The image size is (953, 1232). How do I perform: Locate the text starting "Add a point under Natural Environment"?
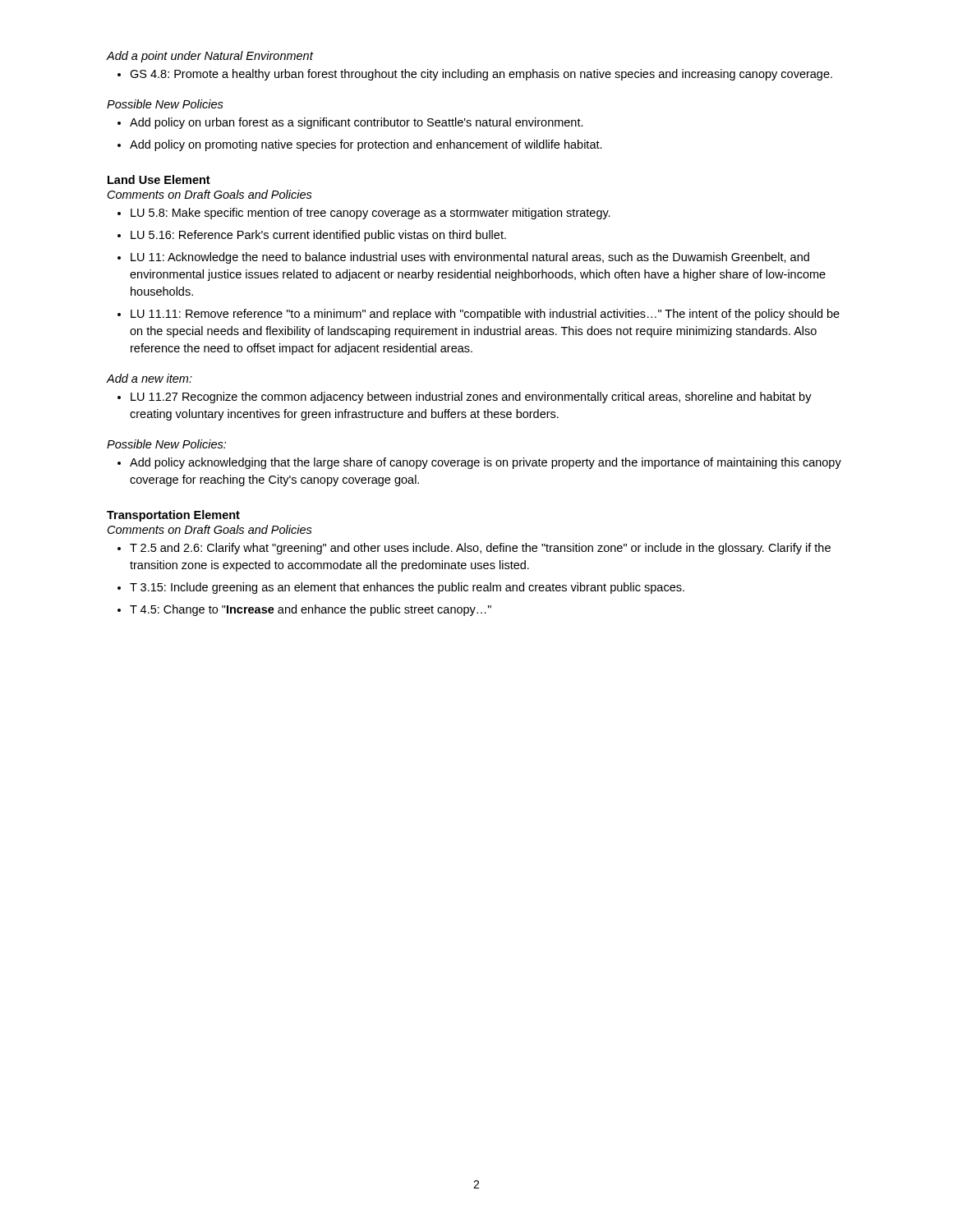[210, 56]
